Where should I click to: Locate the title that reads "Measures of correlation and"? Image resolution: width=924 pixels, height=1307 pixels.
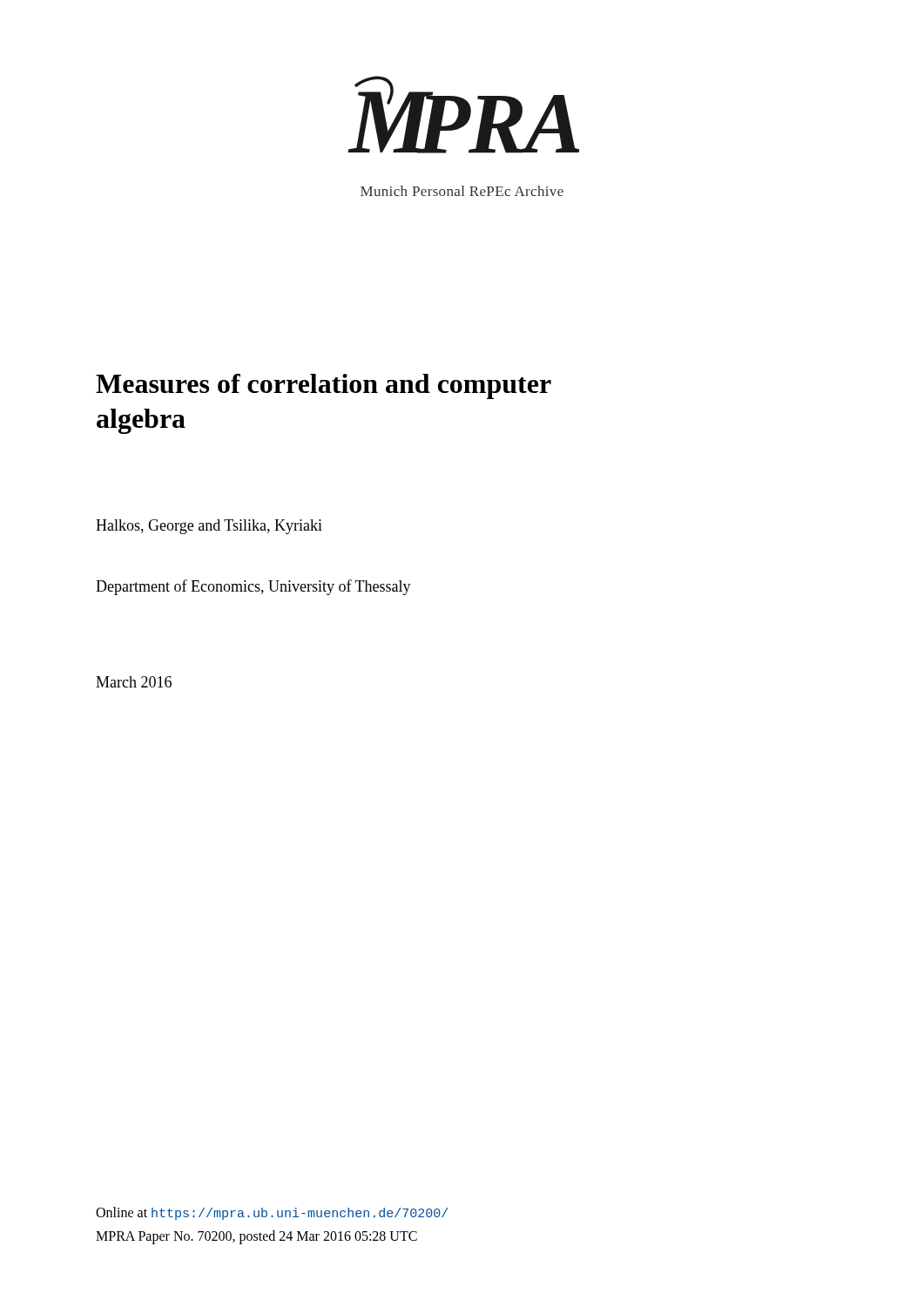tap(401, 401)
